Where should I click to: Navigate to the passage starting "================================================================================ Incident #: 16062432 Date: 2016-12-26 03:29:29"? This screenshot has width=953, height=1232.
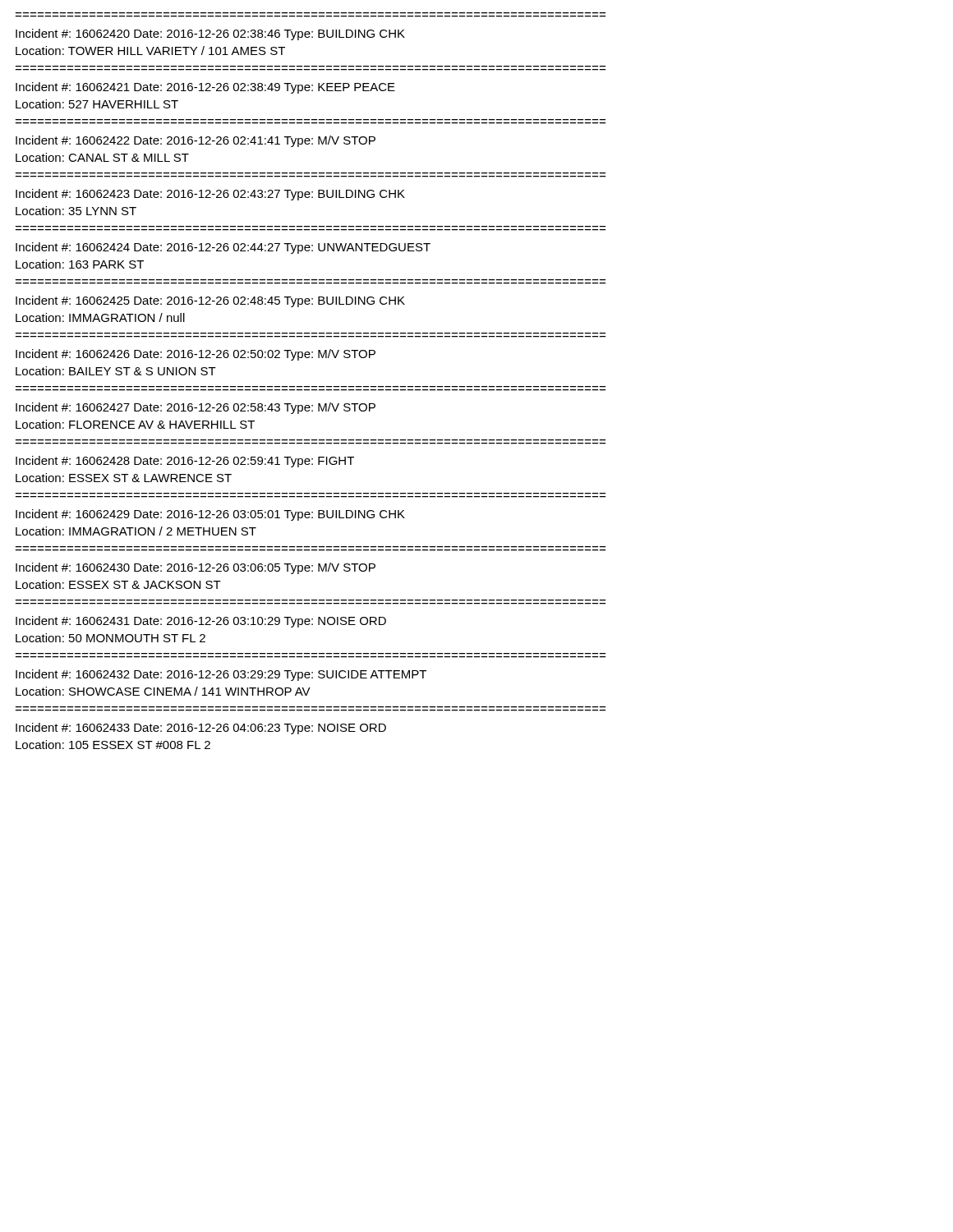[x=221, y=675]
